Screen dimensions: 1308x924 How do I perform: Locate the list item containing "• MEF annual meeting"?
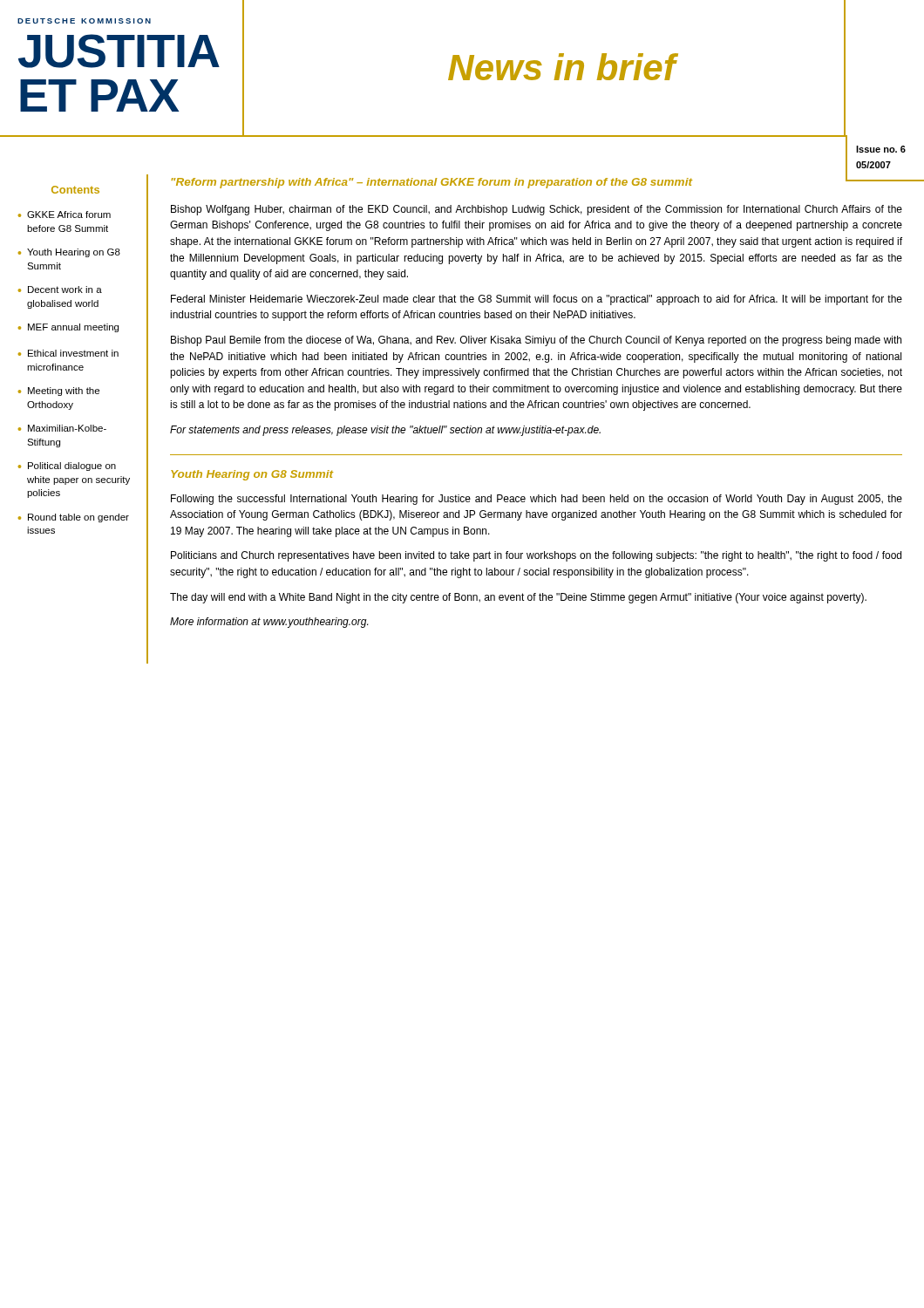coord(68,329)
